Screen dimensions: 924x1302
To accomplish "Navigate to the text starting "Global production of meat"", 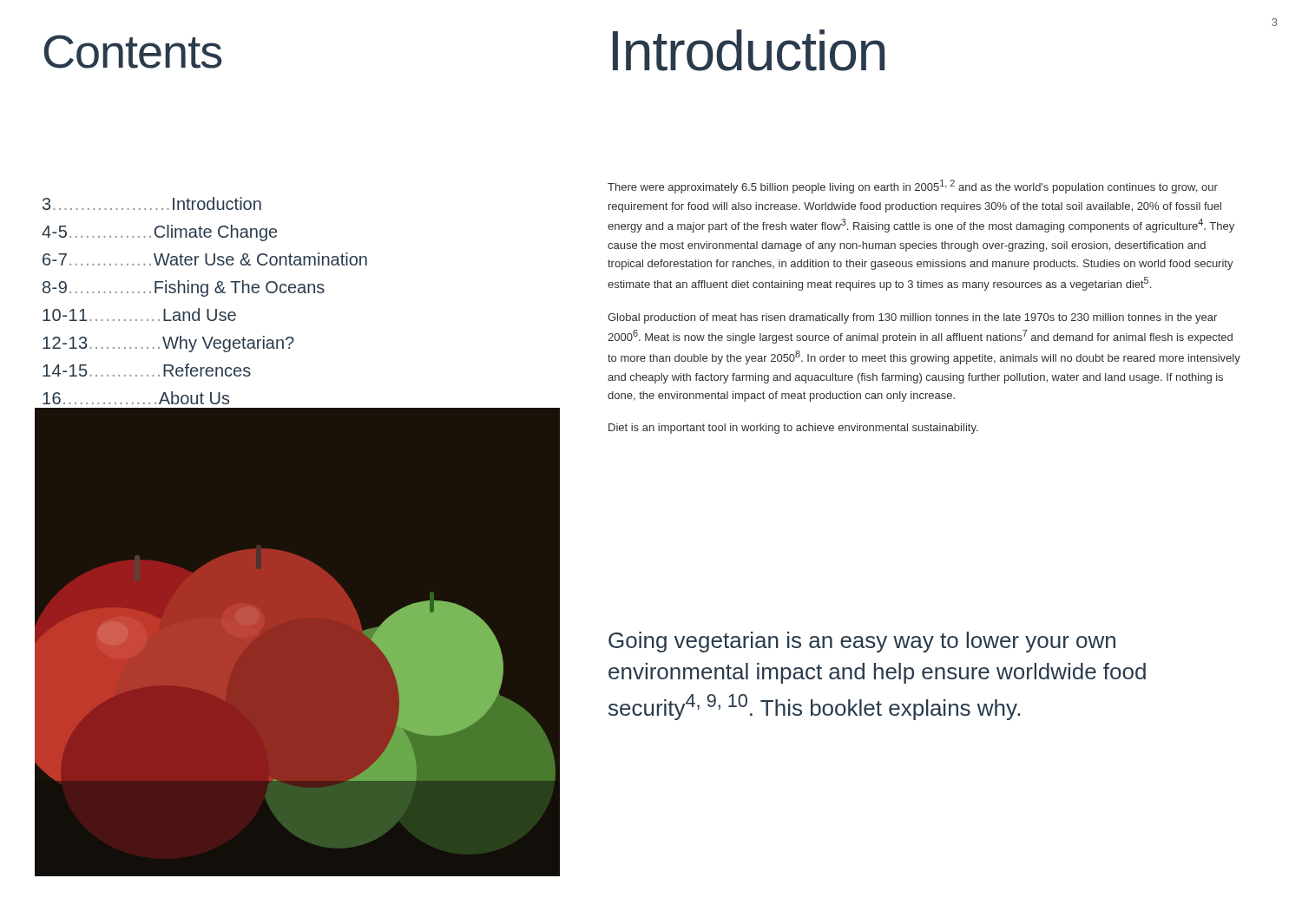I will [x=924, y=356].
